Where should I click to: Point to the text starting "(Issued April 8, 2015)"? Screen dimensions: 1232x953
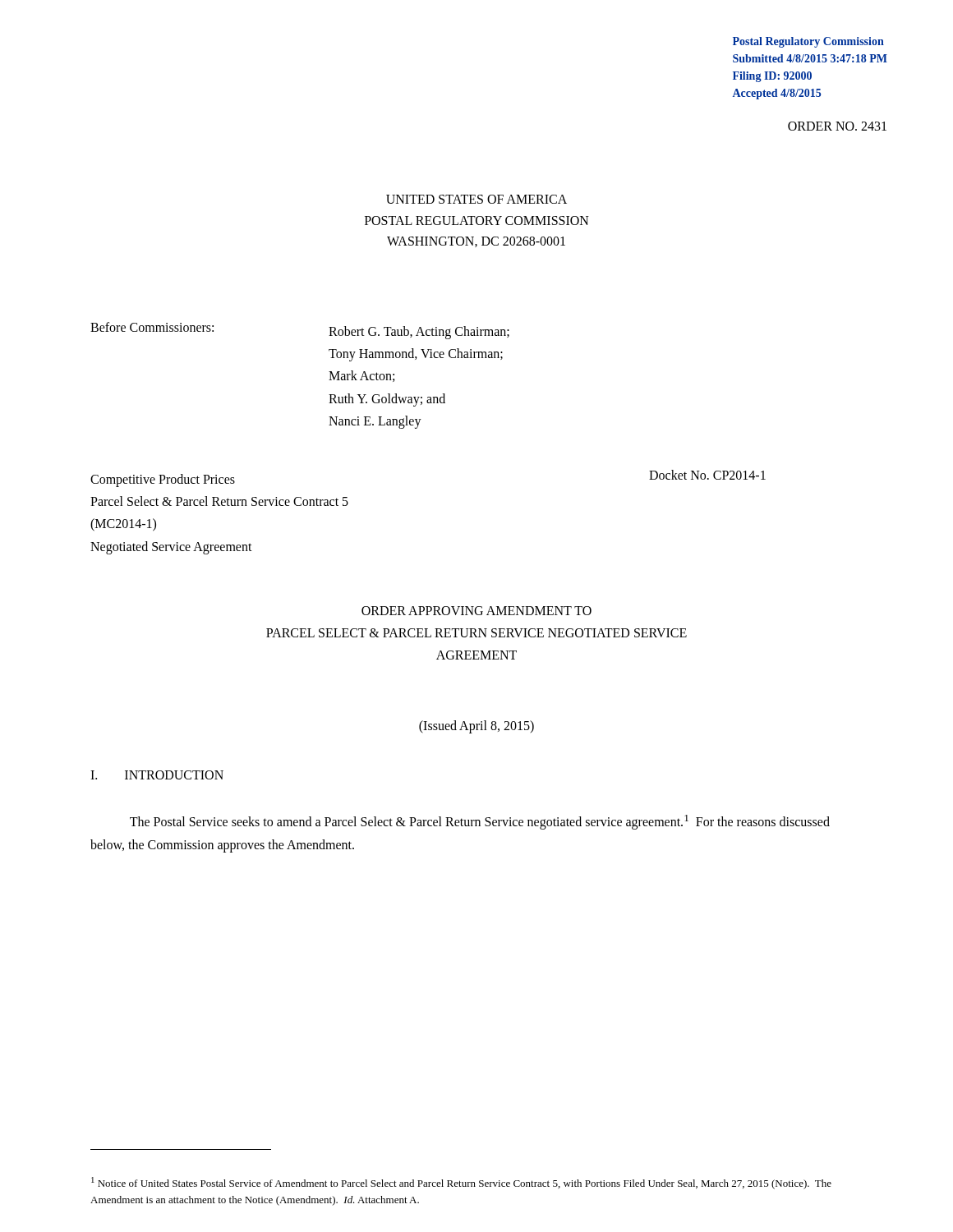(476, 726)
